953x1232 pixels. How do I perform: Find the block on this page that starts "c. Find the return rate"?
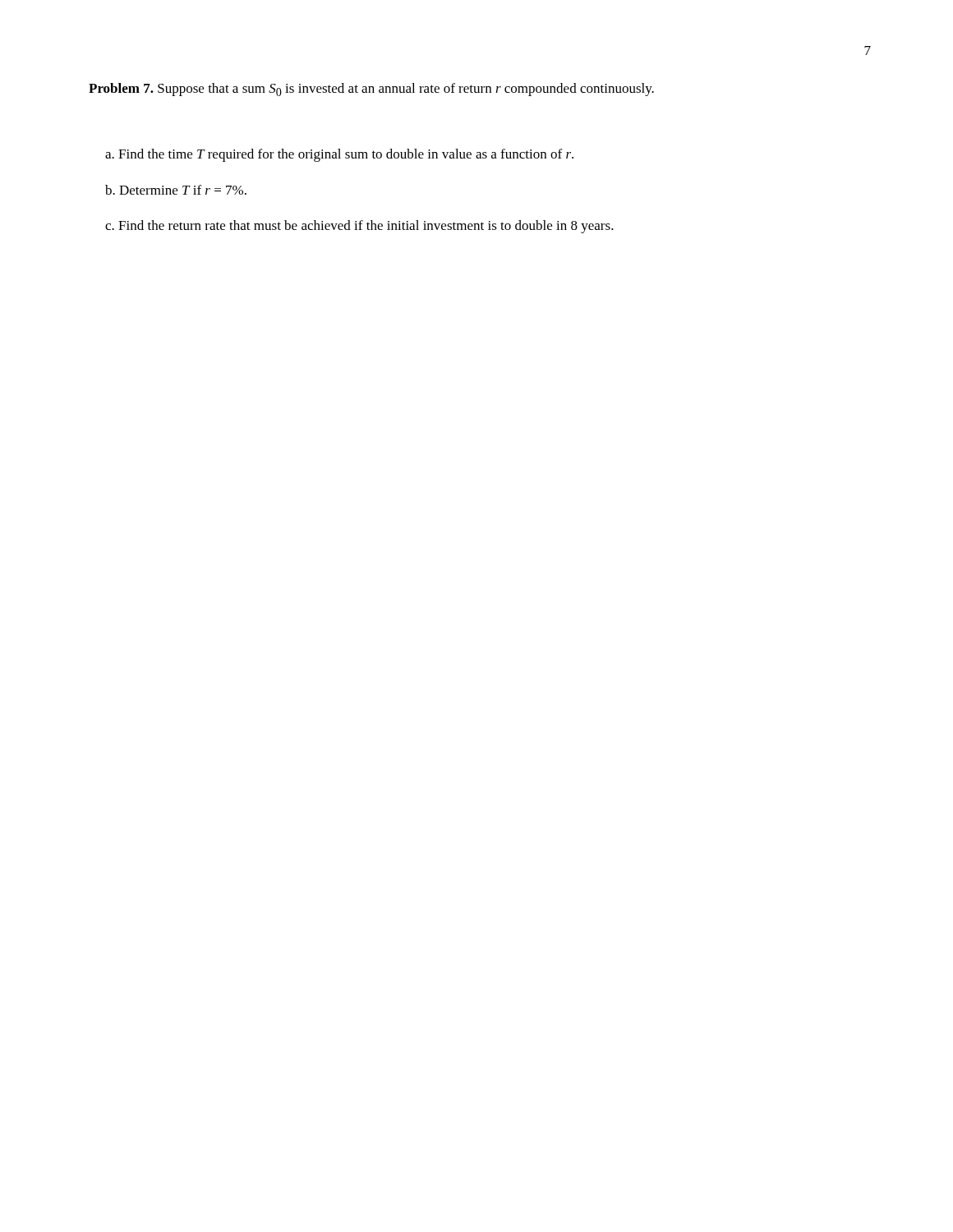pos(360,225)
